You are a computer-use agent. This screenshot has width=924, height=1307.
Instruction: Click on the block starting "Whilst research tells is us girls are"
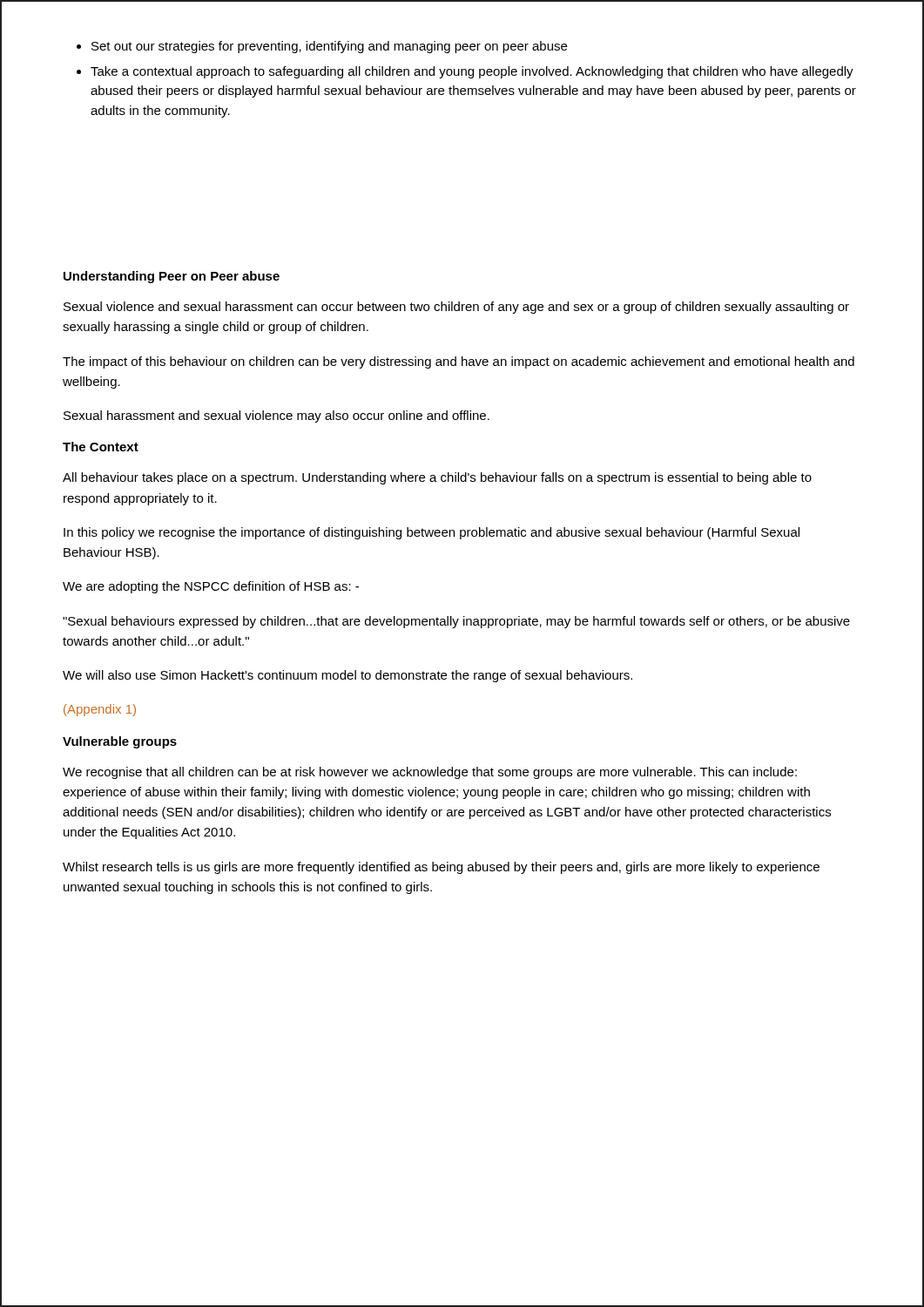click(x=462, y=876)
